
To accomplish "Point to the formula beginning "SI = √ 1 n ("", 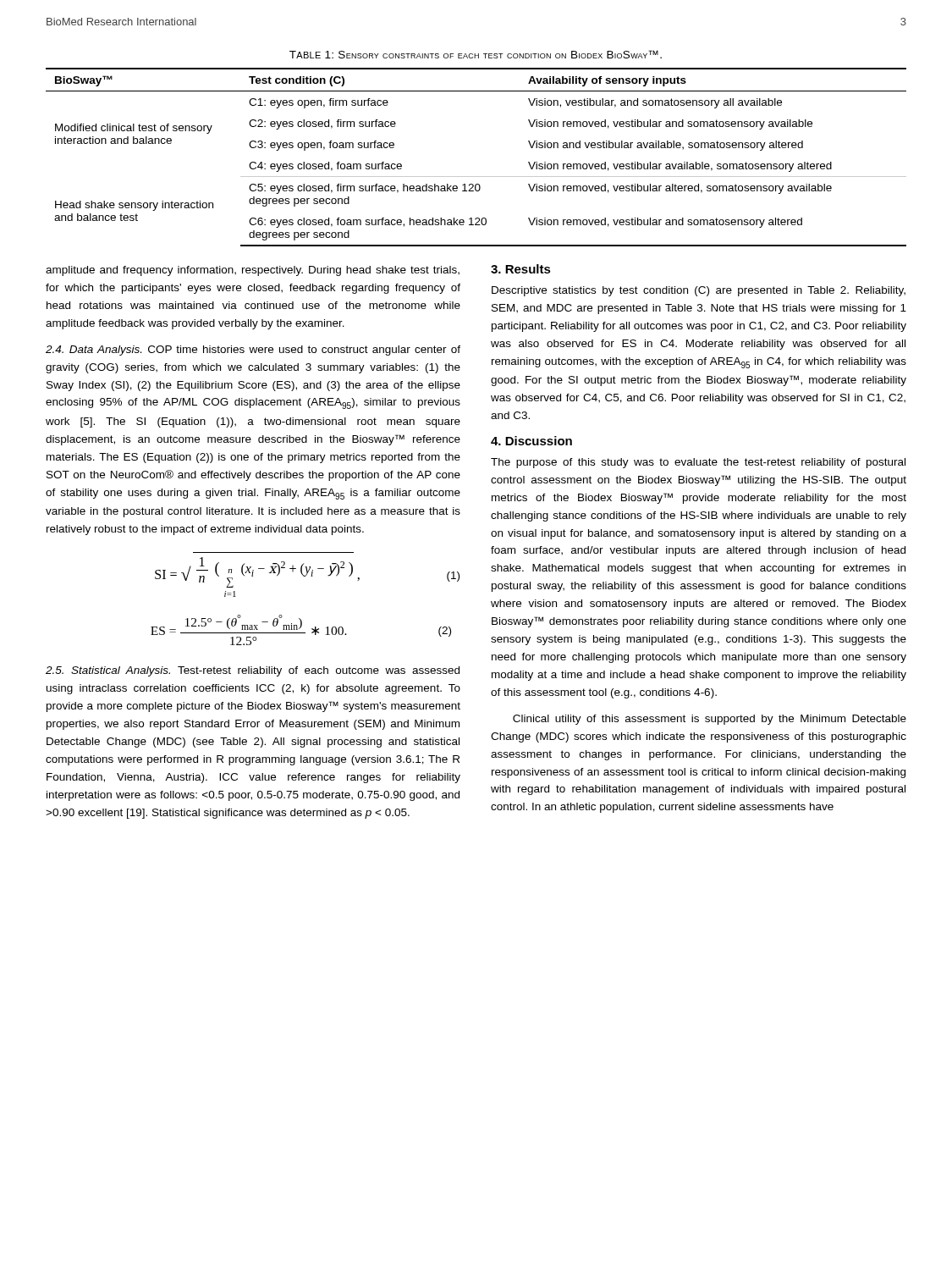I will point(312,575).
